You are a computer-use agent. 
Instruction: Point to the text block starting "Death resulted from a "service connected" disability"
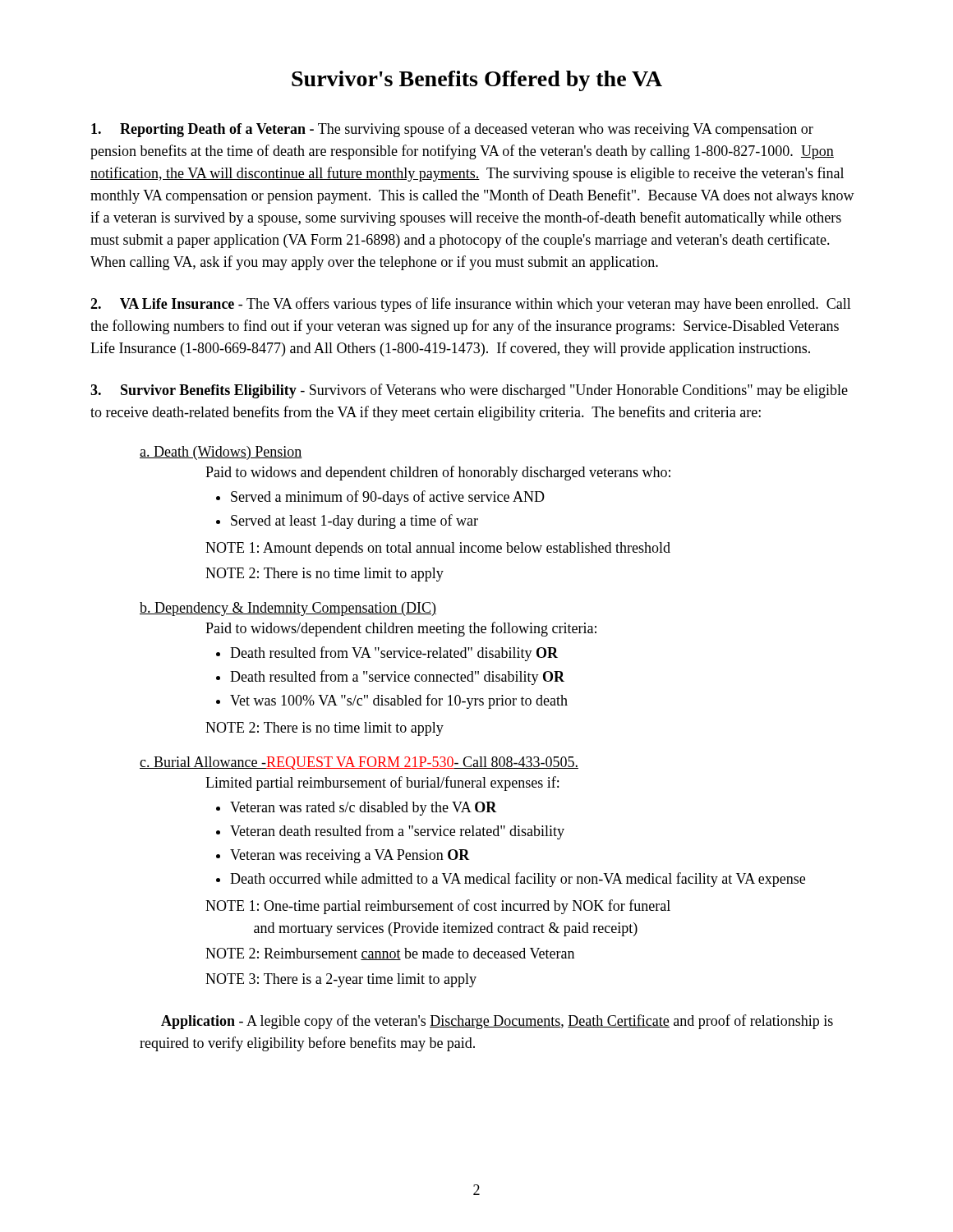(397, 677)
